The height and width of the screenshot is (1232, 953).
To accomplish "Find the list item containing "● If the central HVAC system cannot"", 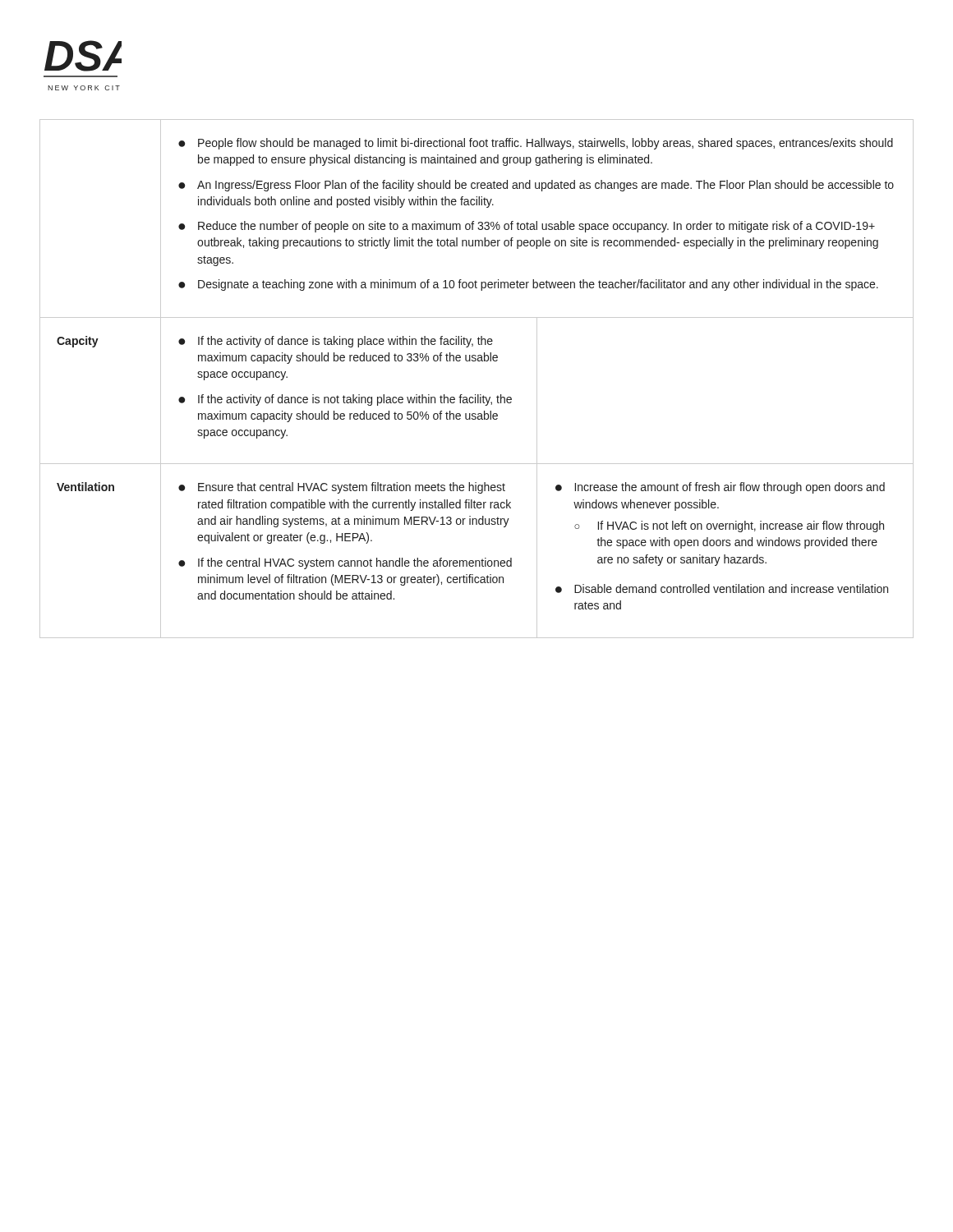I will [x=349, y=579].
